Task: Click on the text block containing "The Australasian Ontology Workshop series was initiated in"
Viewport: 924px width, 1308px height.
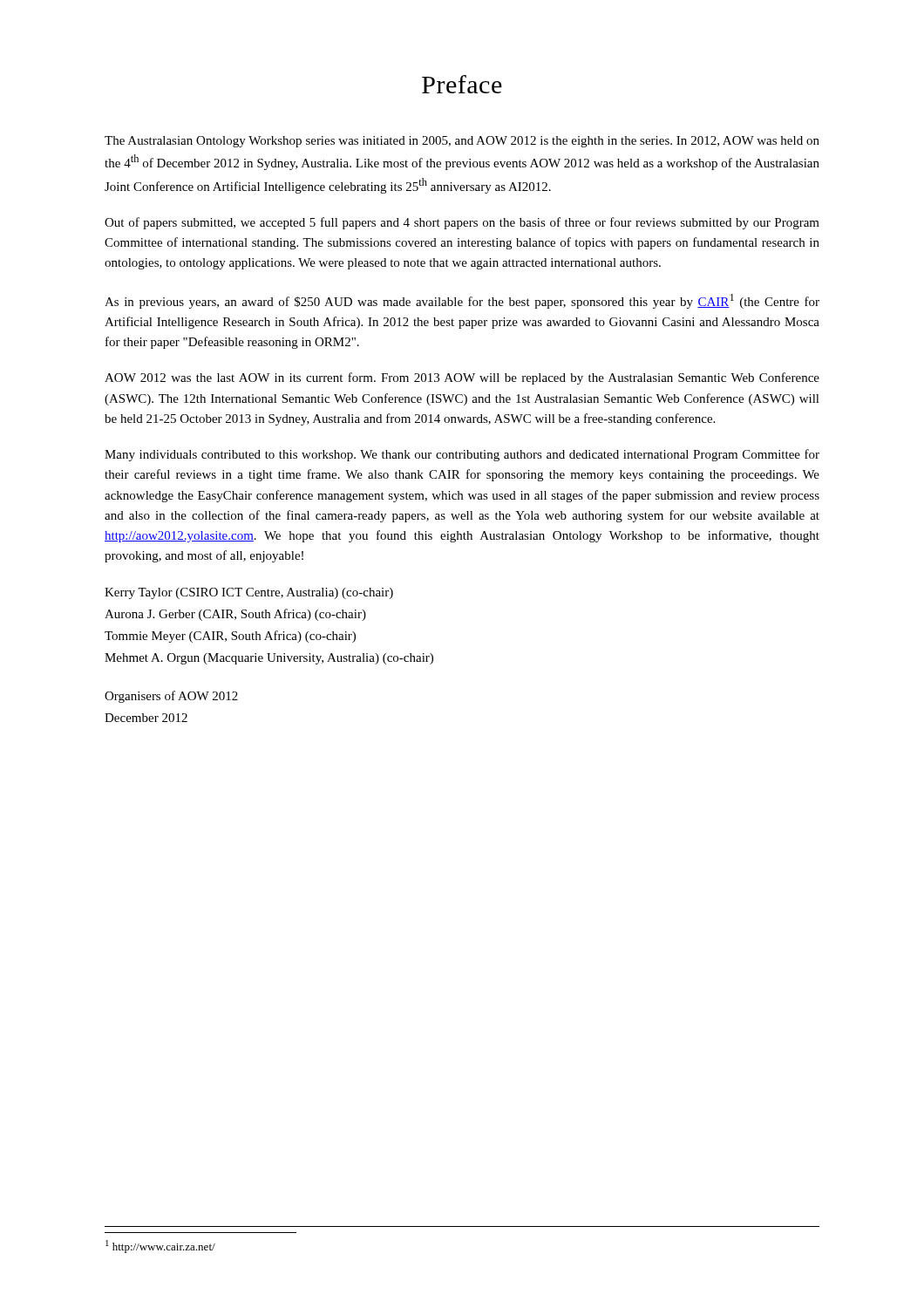Action: pos(462,163)
